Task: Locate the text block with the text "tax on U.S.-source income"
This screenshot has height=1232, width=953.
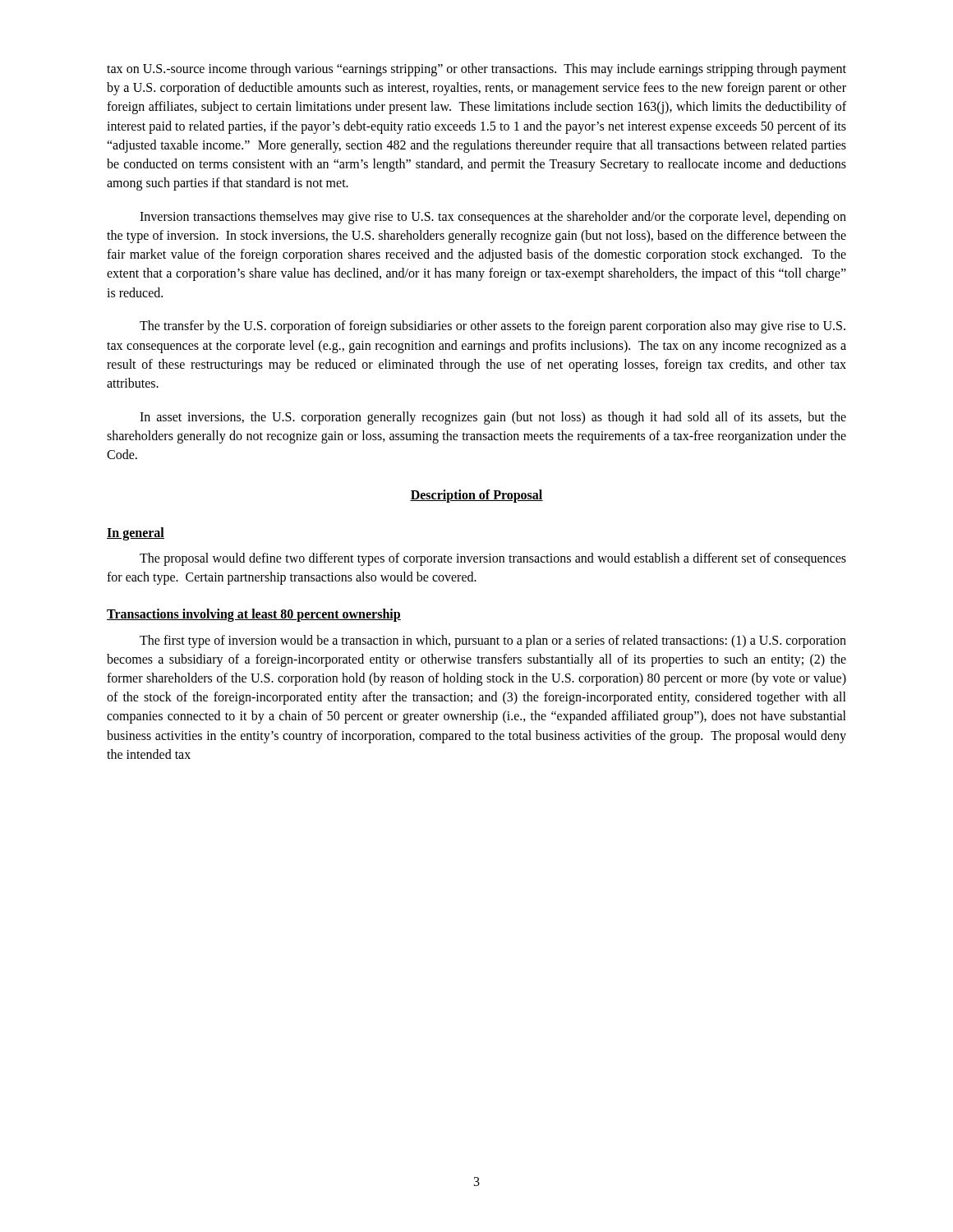Action: click(476, 126)
